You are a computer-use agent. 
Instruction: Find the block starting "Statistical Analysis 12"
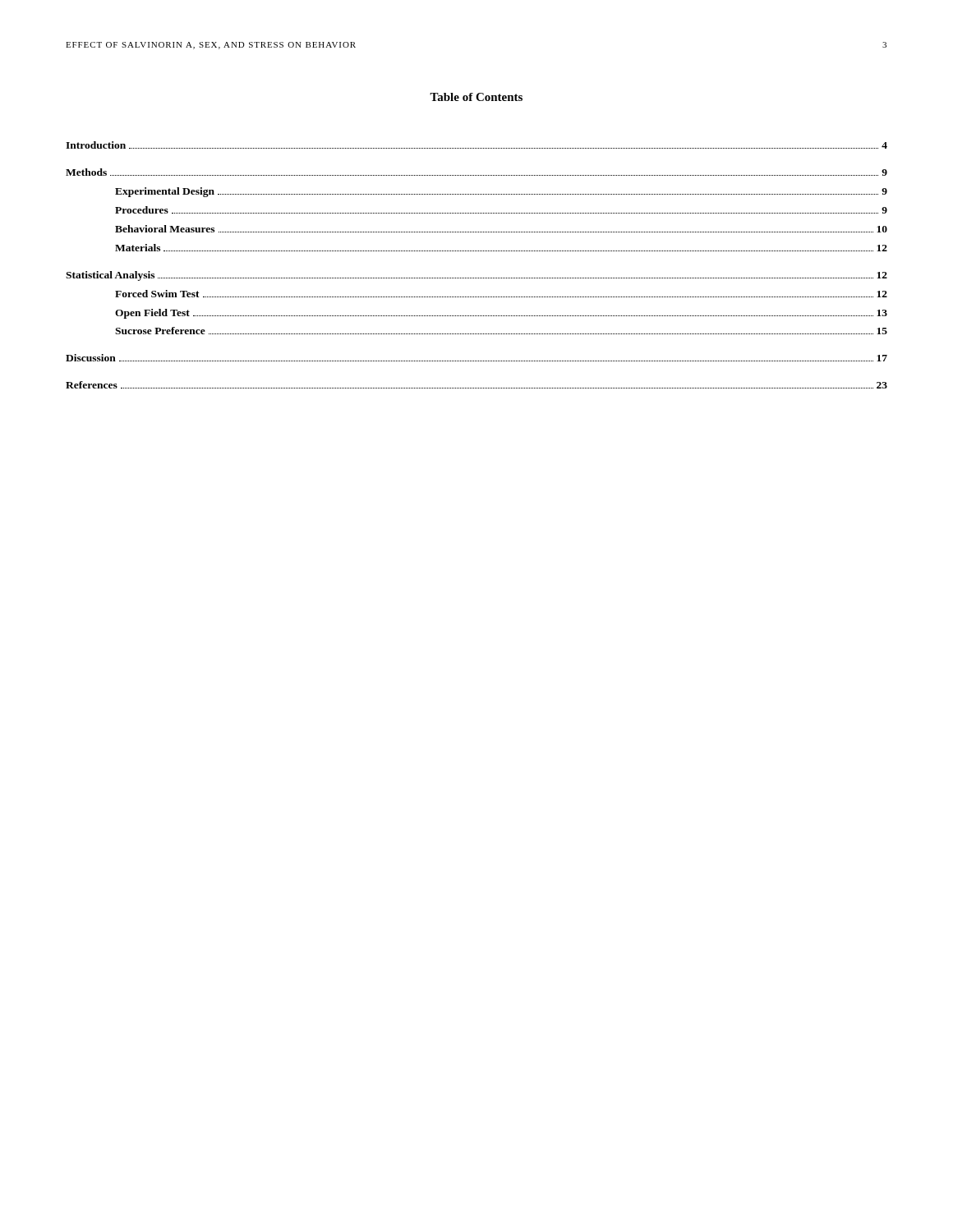point(476,275)
